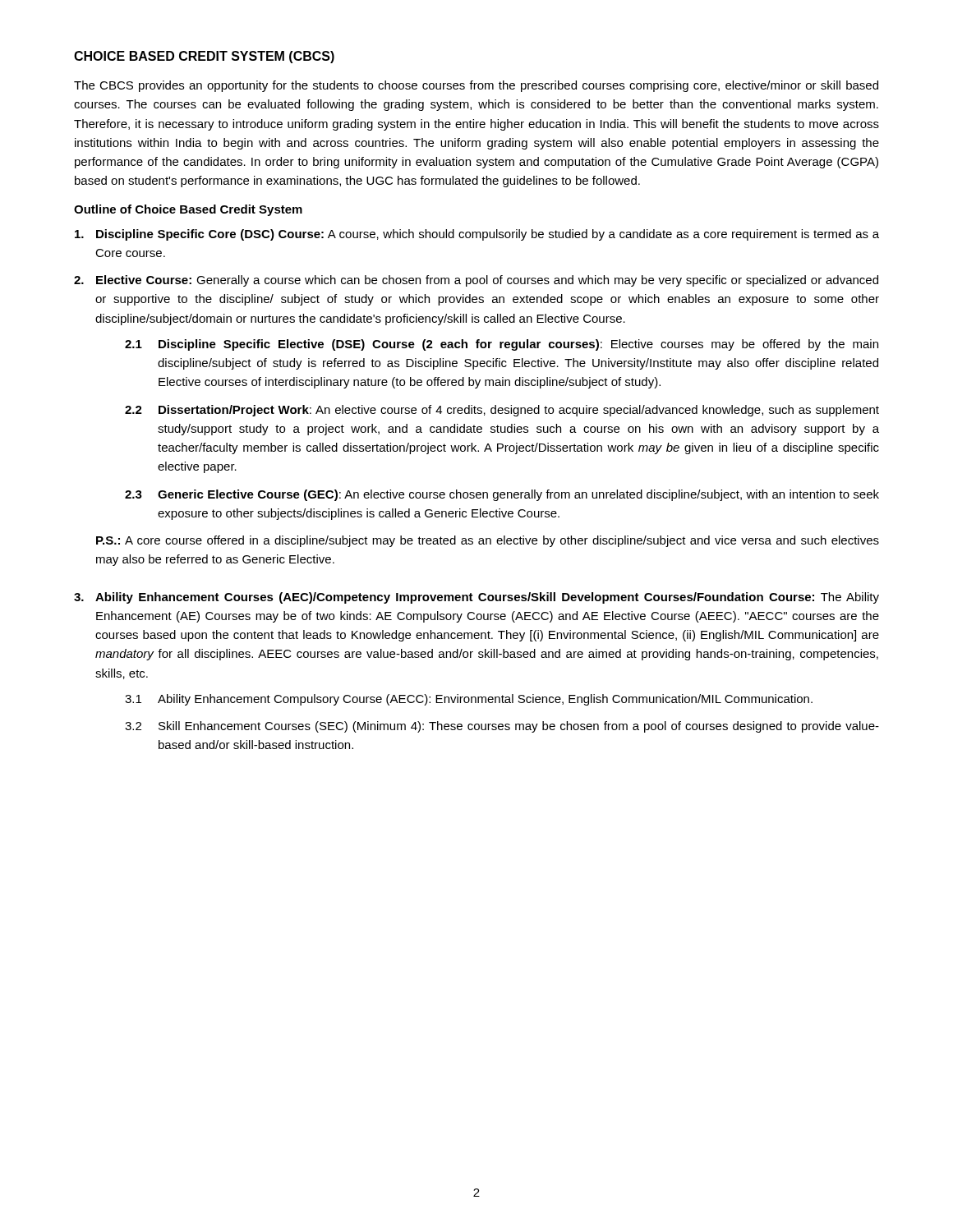
Task: Locate the title that opens with "CHOICE BASED CREDIT SYSTEM"
Action: click(204, 56)
